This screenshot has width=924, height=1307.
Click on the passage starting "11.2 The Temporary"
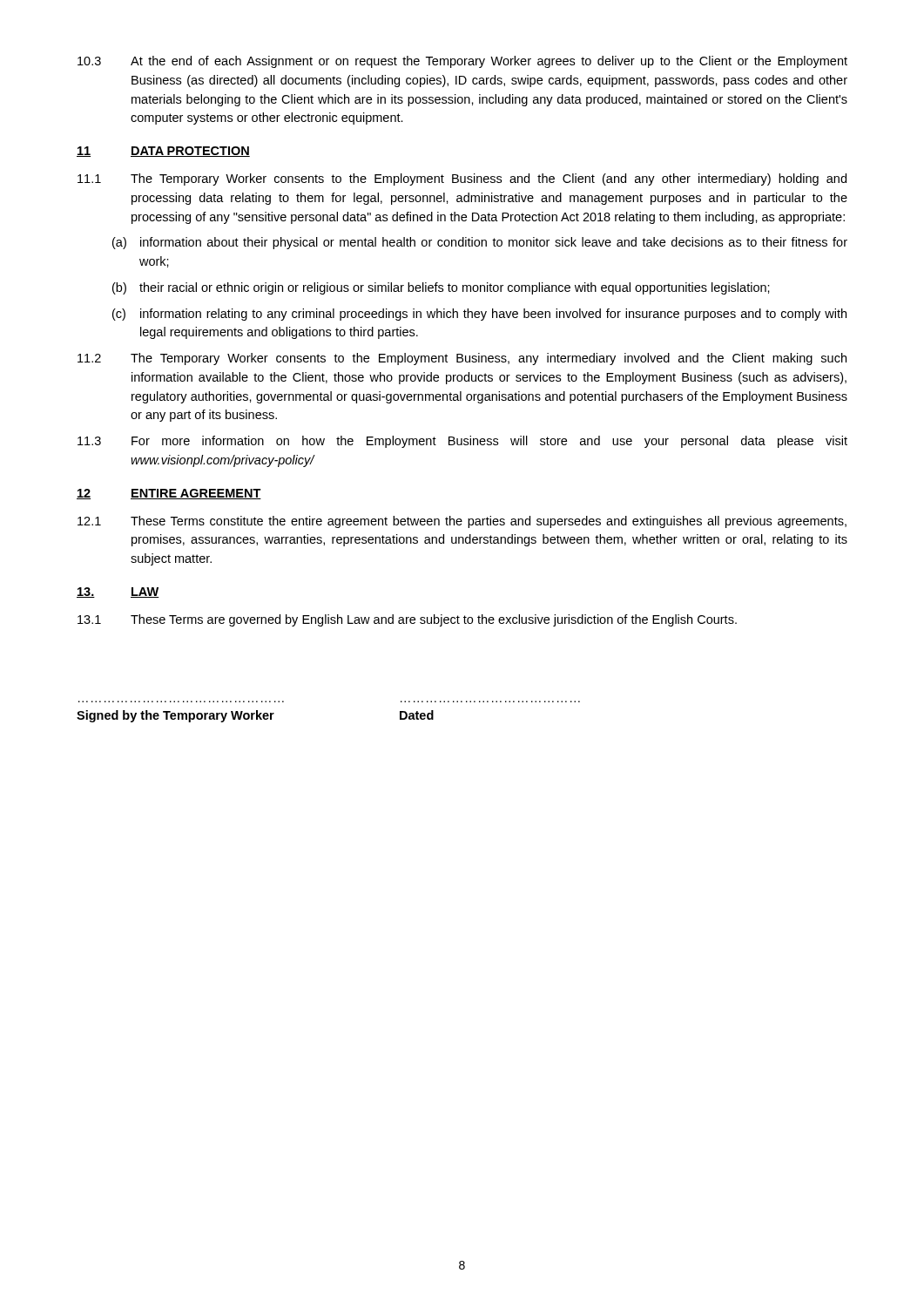click(462, 387)
